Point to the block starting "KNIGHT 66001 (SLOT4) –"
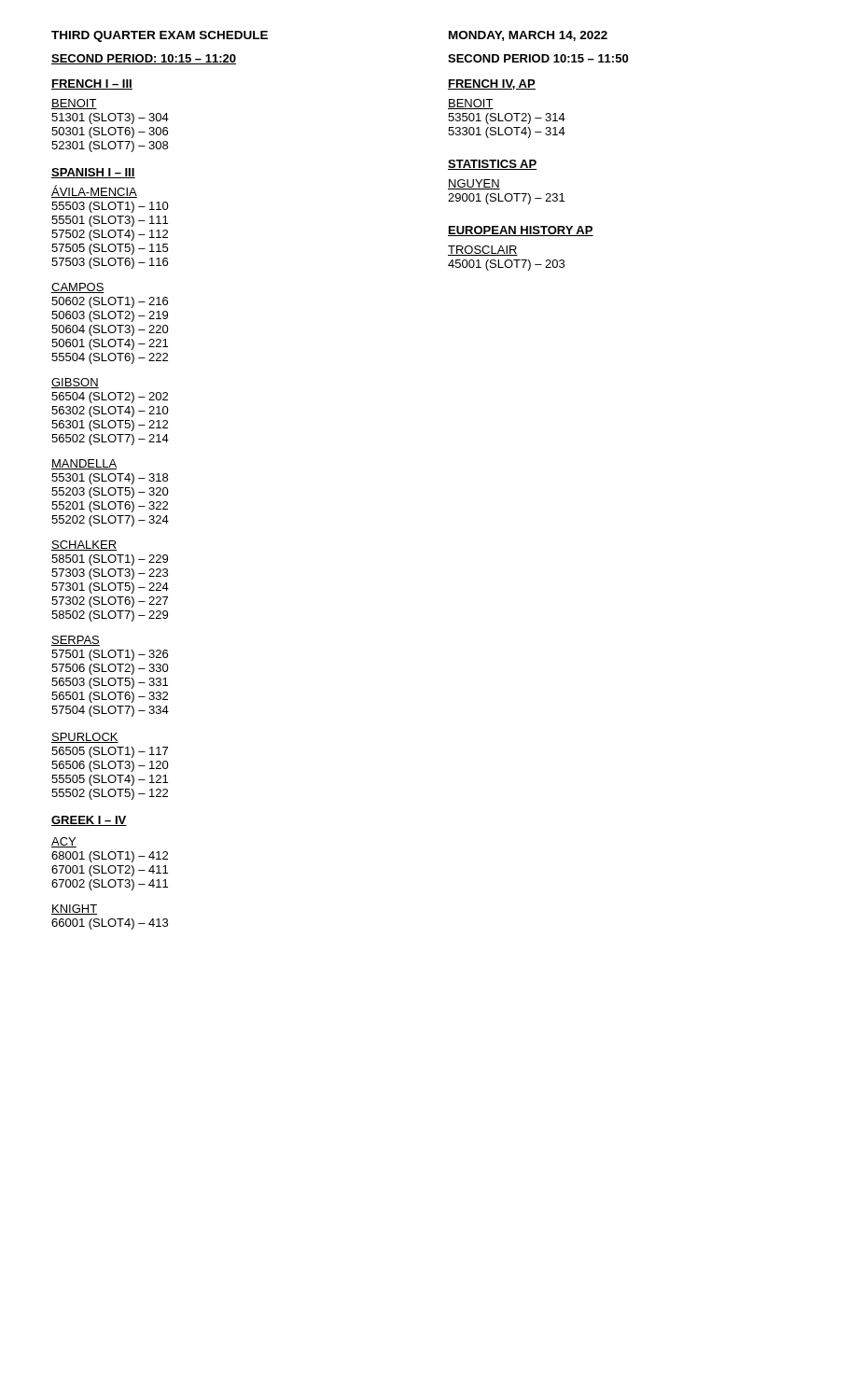Image resolution: width=850 pixels, height=1400 pixels. pos(110,916)
